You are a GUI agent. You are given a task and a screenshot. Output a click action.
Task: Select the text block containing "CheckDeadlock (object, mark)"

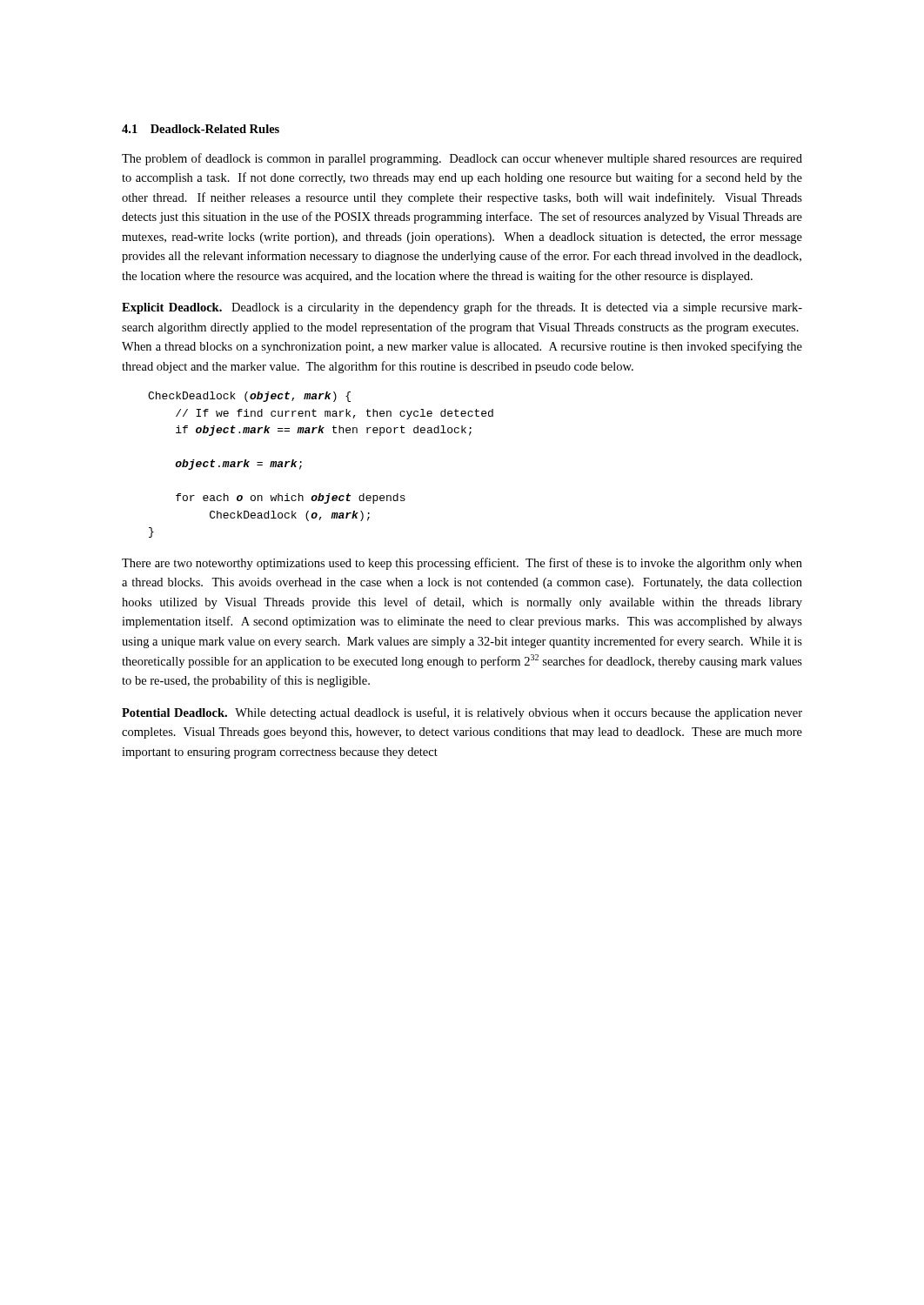pyautogui.click(x=249, y=397)
